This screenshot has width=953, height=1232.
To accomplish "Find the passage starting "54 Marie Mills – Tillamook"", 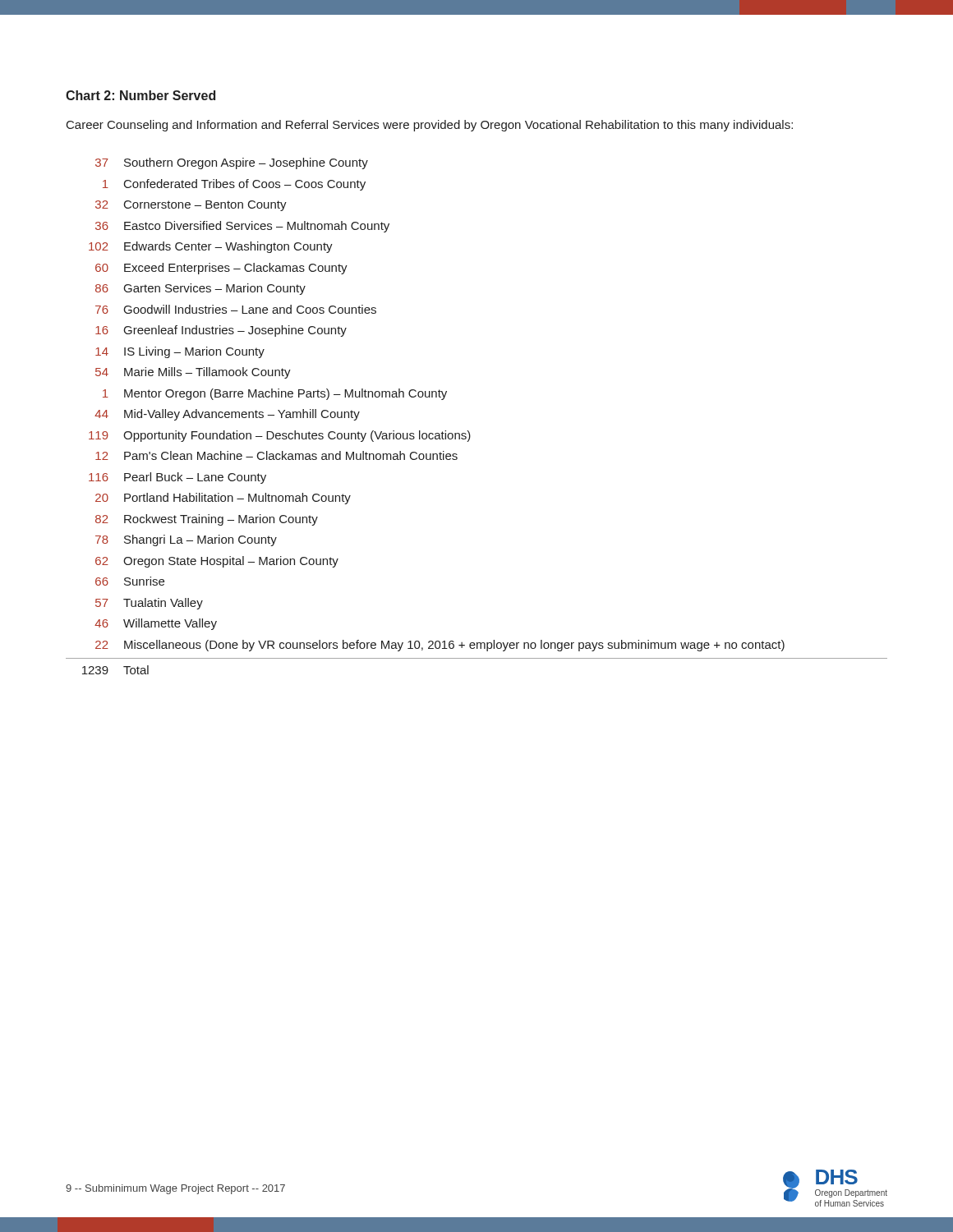I will pyautogui.click(x=193, y=373).
